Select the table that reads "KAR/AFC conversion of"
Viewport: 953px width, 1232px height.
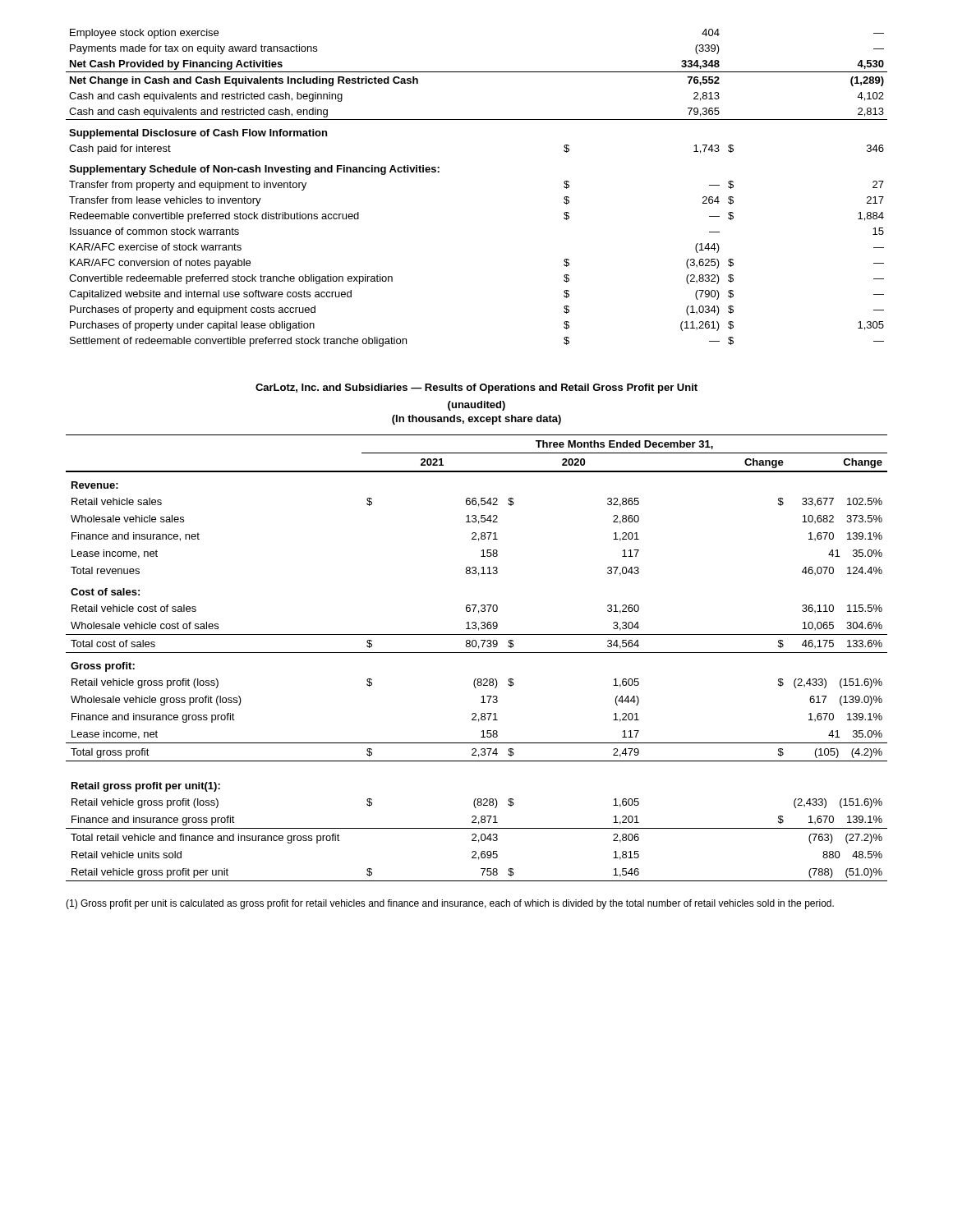click(x=476, y=186)
